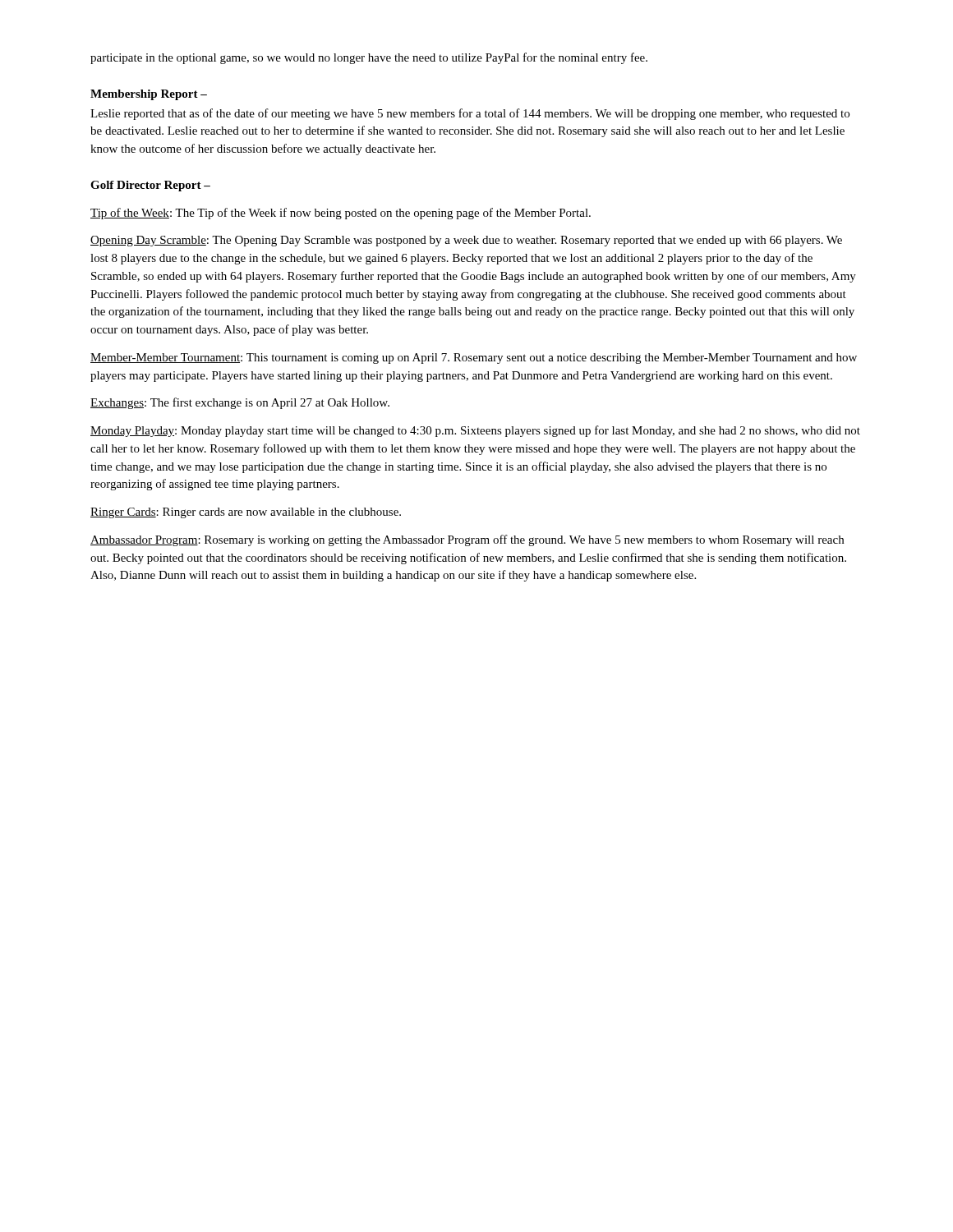This screenshot has height=1232, width=953.
Task: Point to "Golf Director Report –"
Action: coord(150,185)
